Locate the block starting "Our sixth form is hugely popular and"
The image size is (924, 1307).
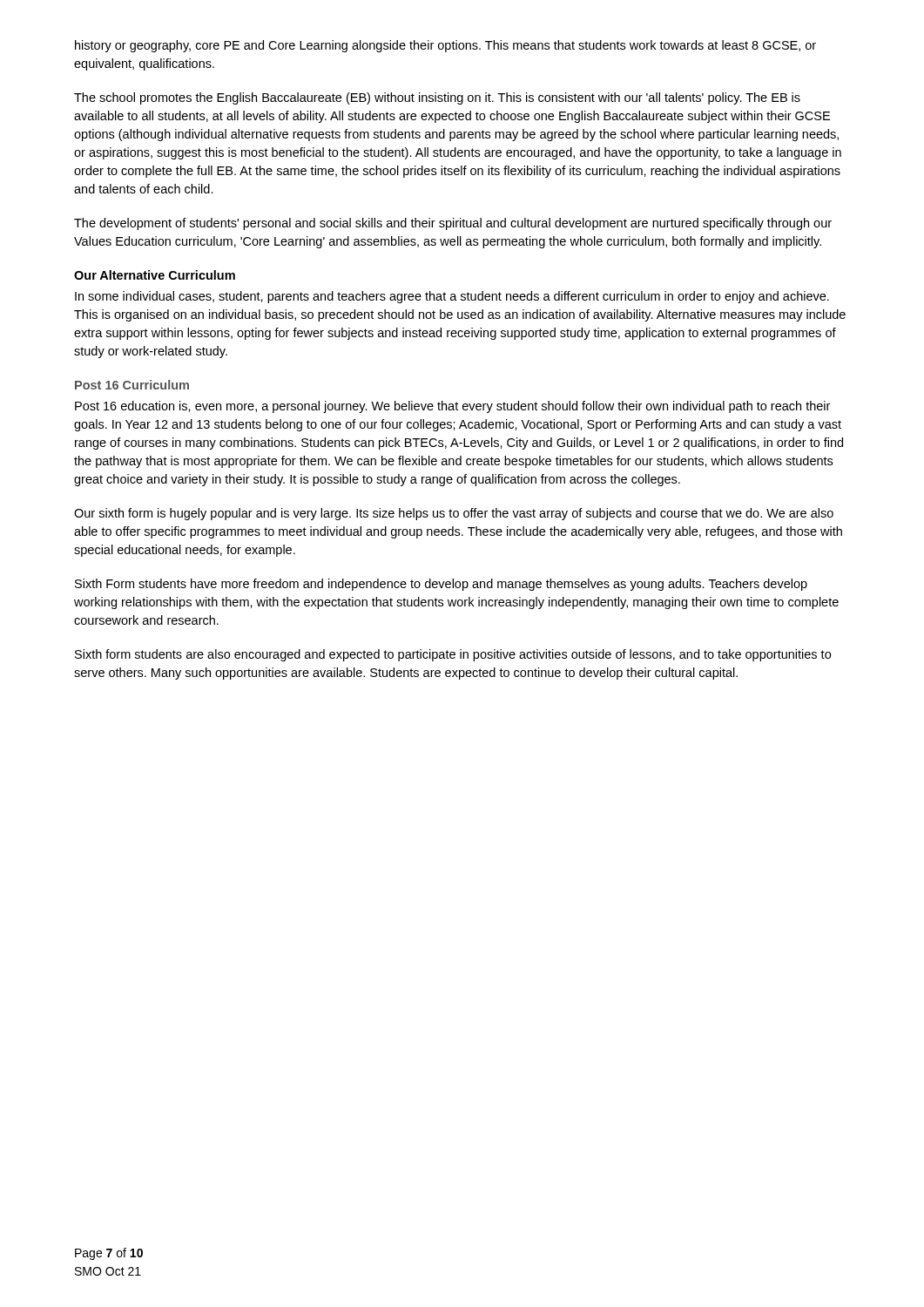point(462,532)
